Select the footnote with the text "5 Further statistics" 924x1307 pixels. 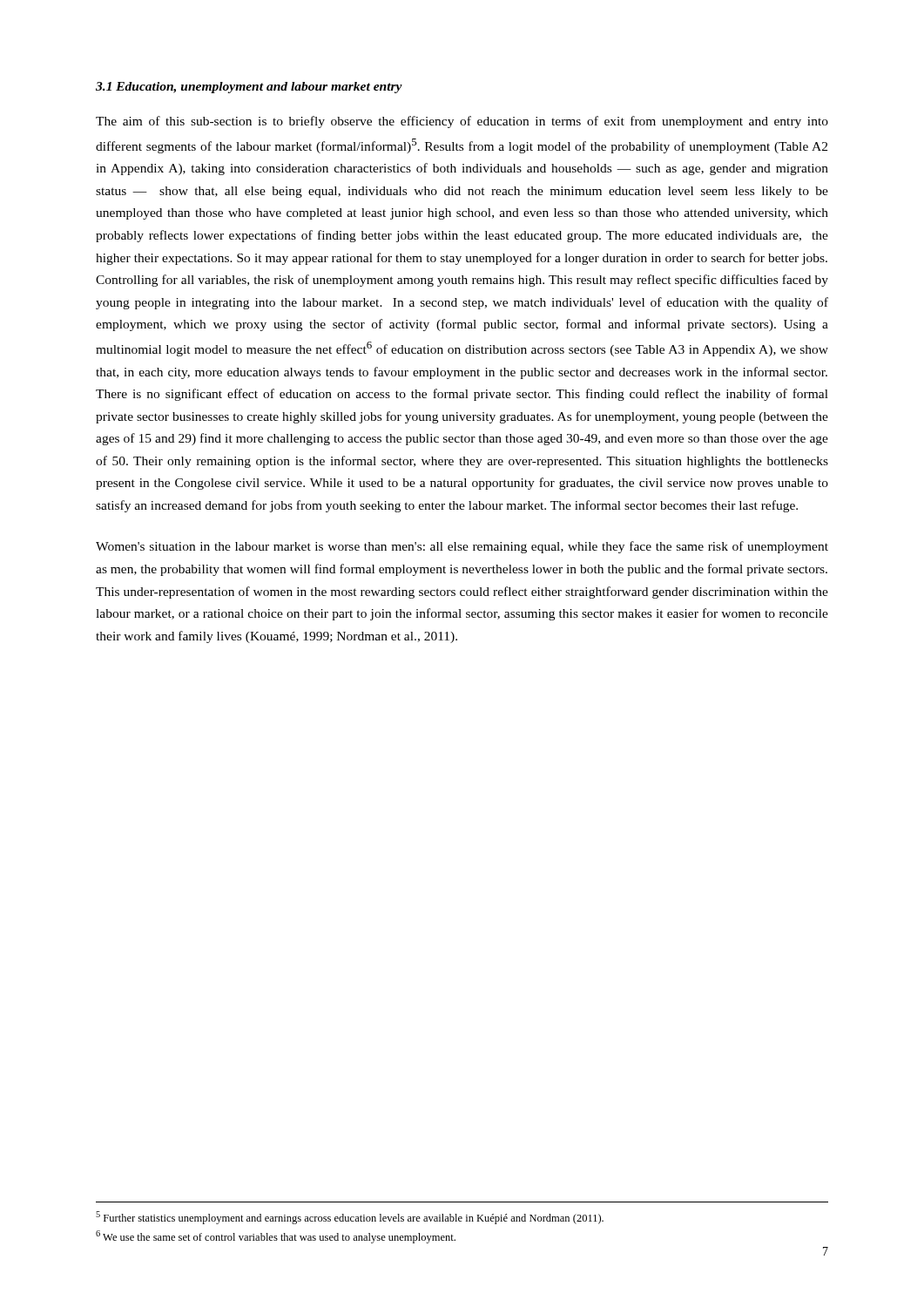coord(350,1217)
